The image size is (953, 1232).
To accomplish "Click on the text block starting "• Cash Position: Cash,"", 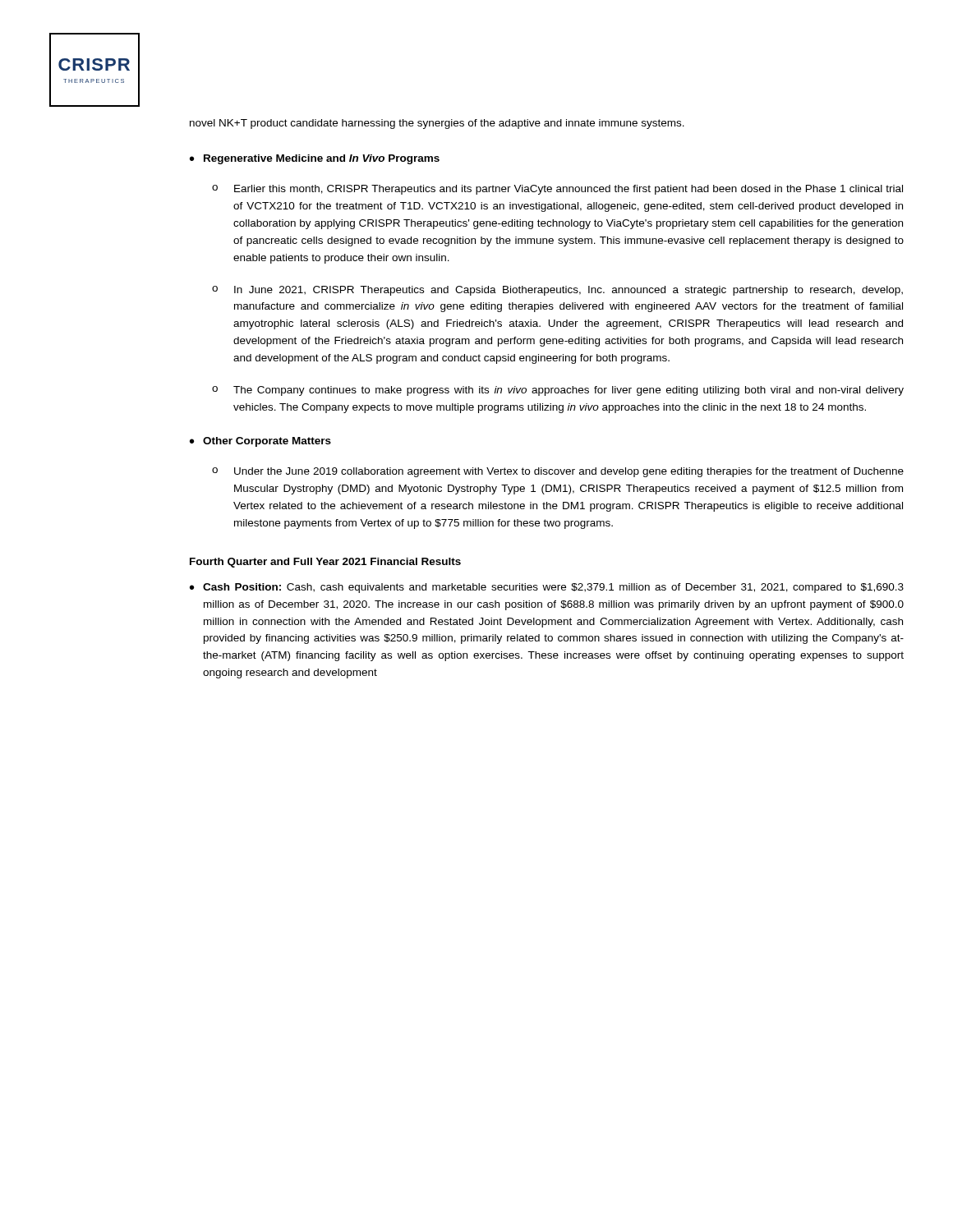I will [x=546, y=630].
